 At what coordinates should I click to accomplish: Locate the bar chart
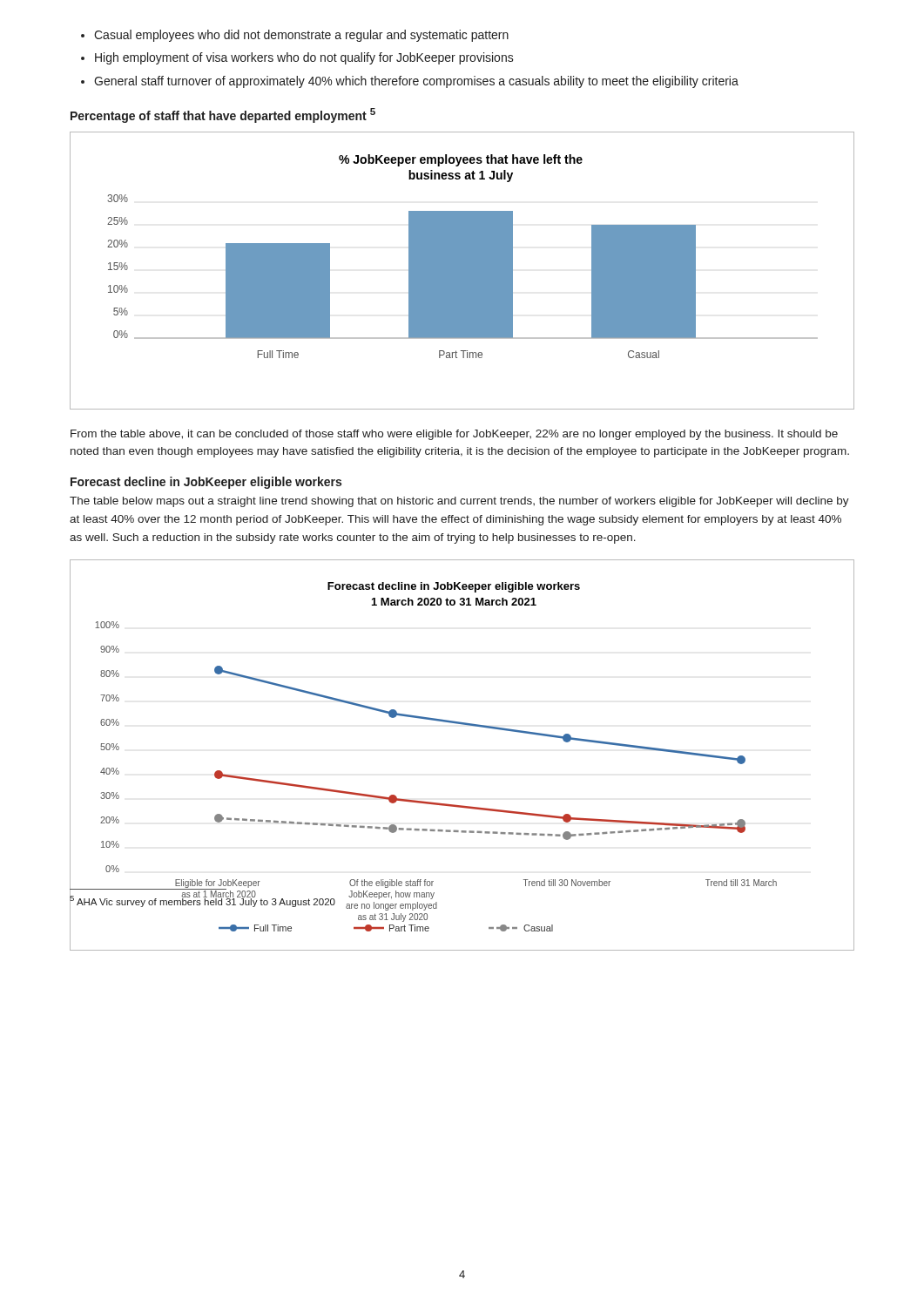coord(462,270)
